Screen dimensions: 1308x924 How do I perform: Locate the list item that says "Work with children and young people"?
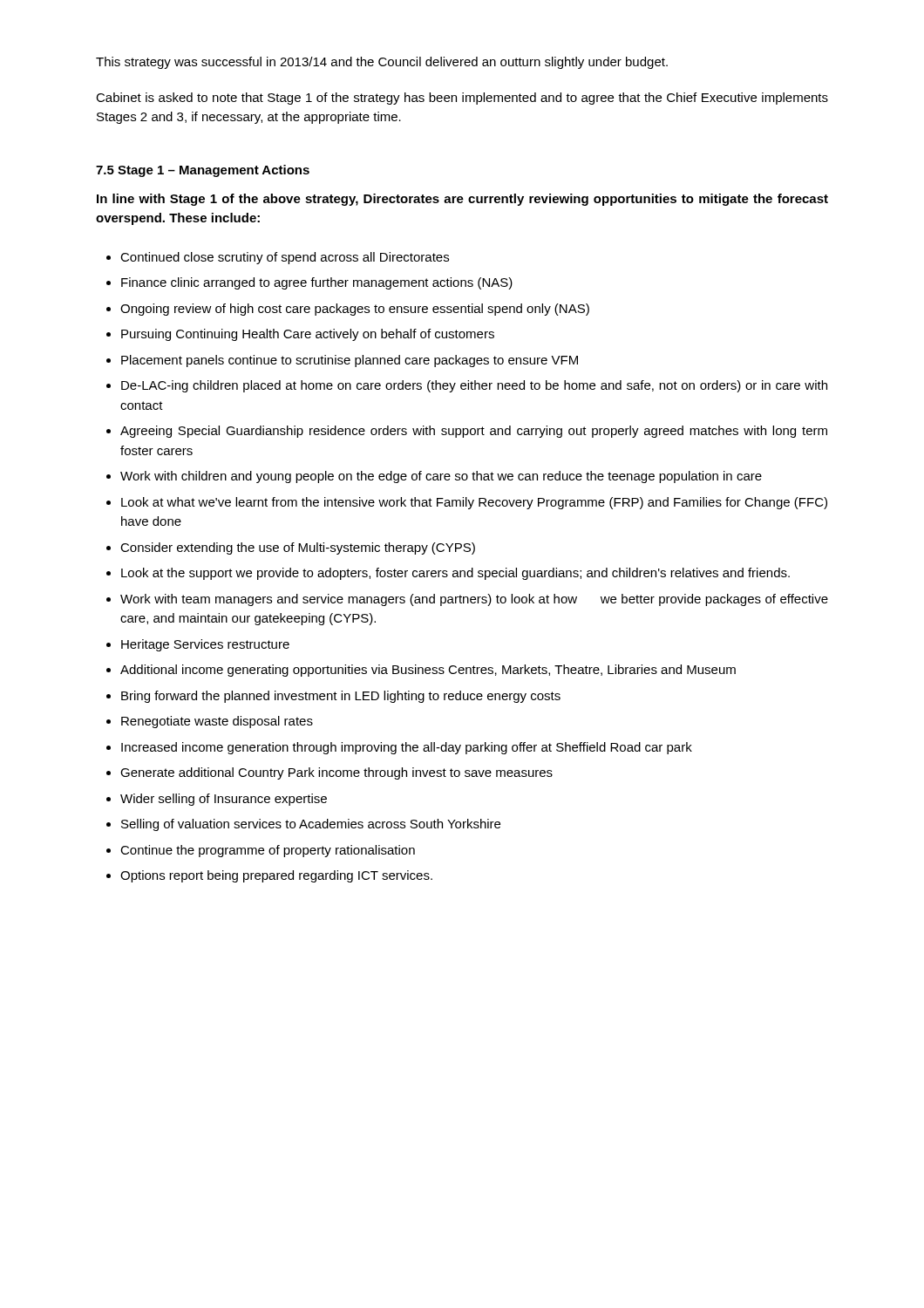pyautogui.click(x=441, y=476)
